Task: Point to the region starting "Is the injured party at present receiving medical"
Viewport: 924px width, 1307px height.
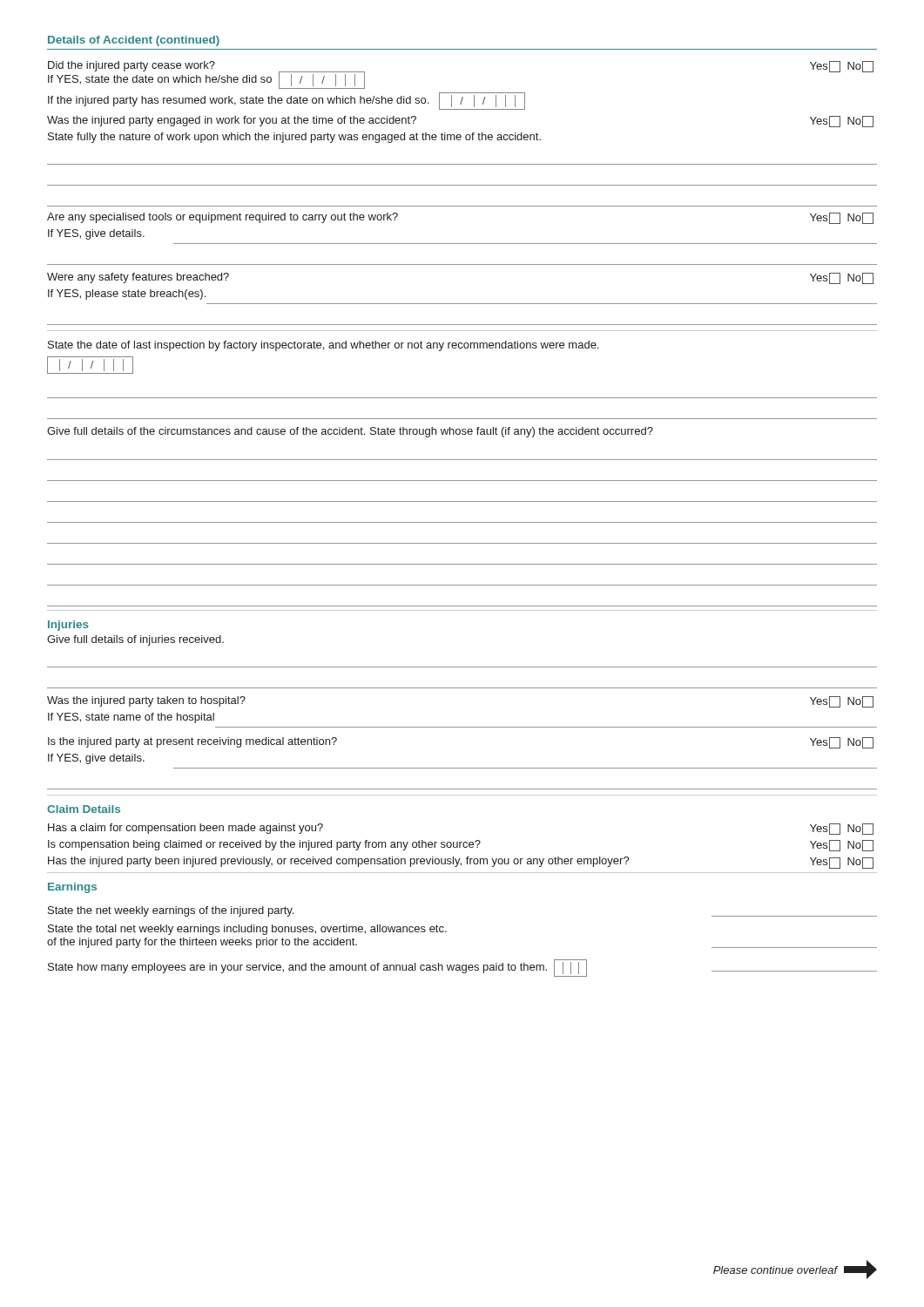Action: point(462,762)
